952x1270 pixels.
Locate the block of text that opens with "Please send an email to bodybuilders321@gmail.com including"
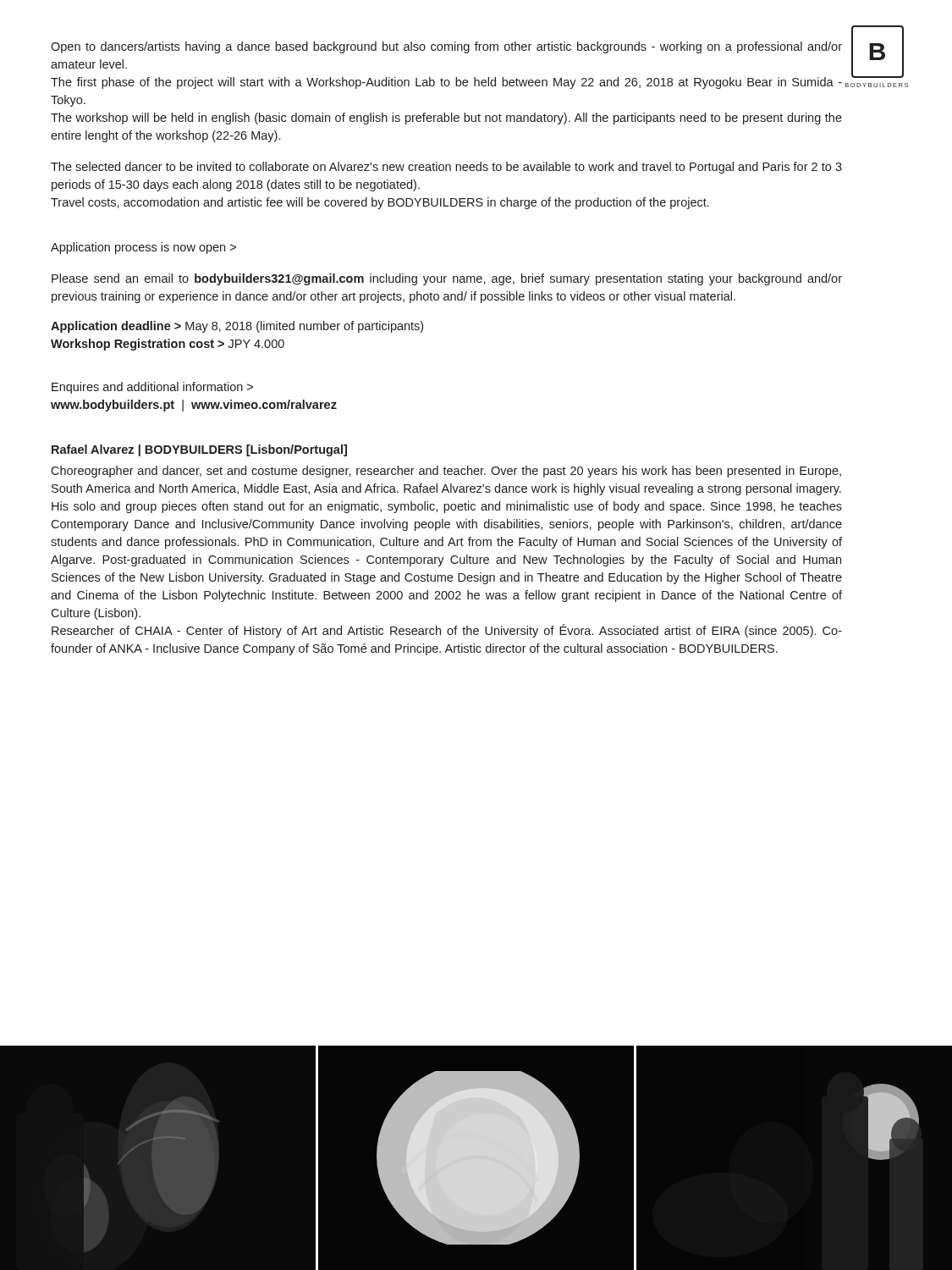(446, 288)
